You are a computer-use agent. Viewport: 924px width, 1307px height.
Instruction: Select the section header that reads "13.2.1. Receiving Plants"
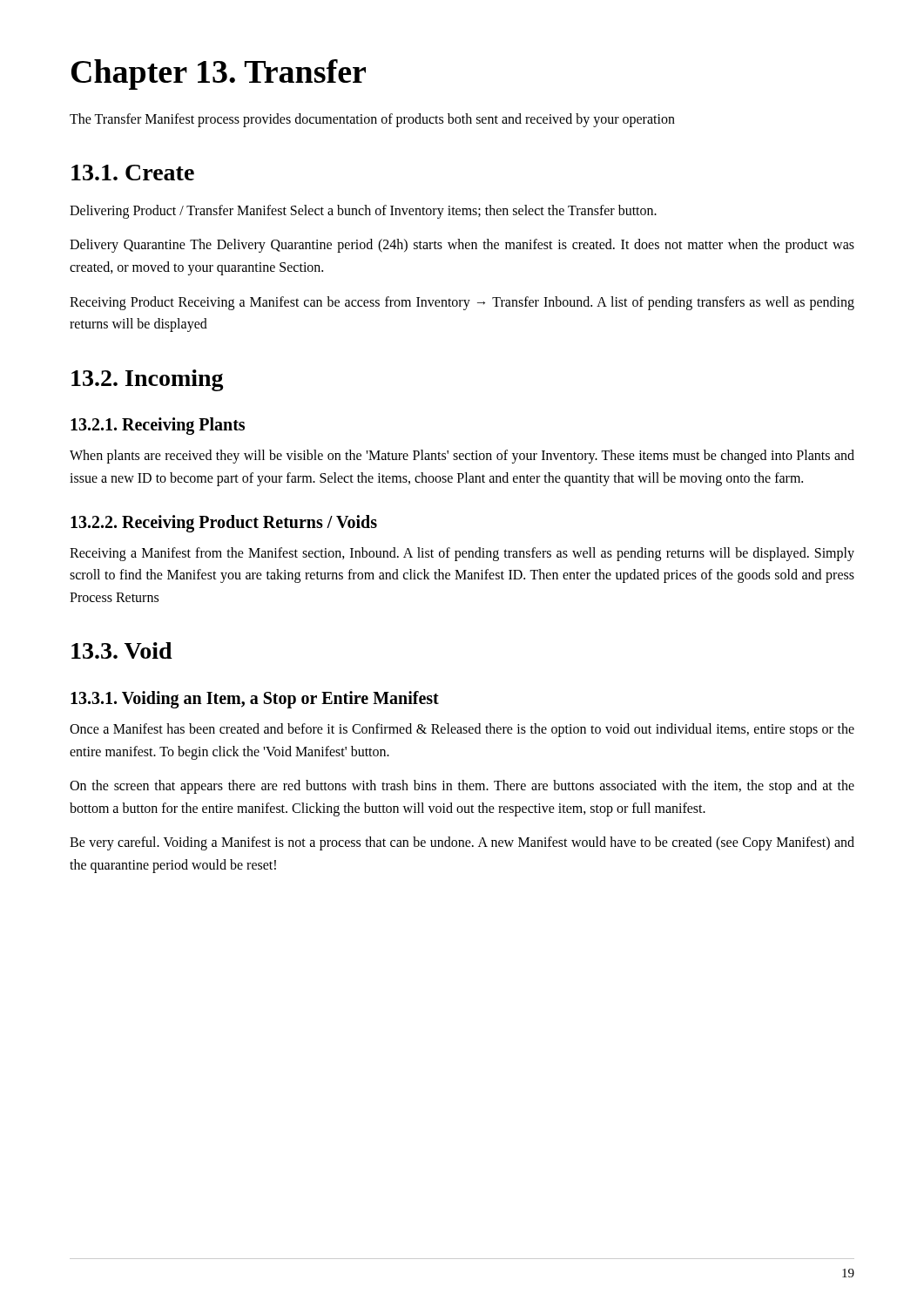tap(158, 426)
